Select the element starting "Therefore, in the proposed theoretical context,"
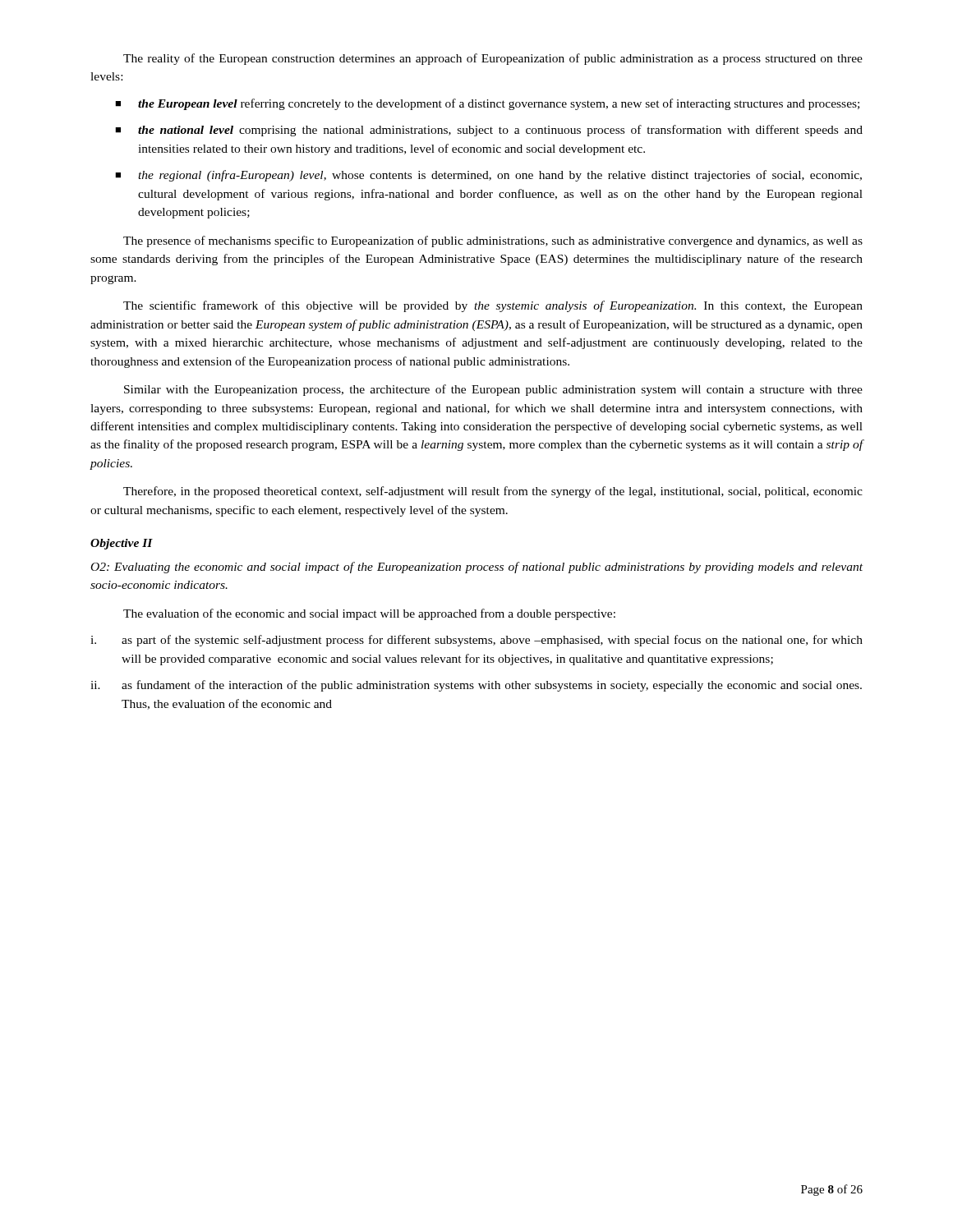Viewport: 953px width, 1232px height. [476, 500]
